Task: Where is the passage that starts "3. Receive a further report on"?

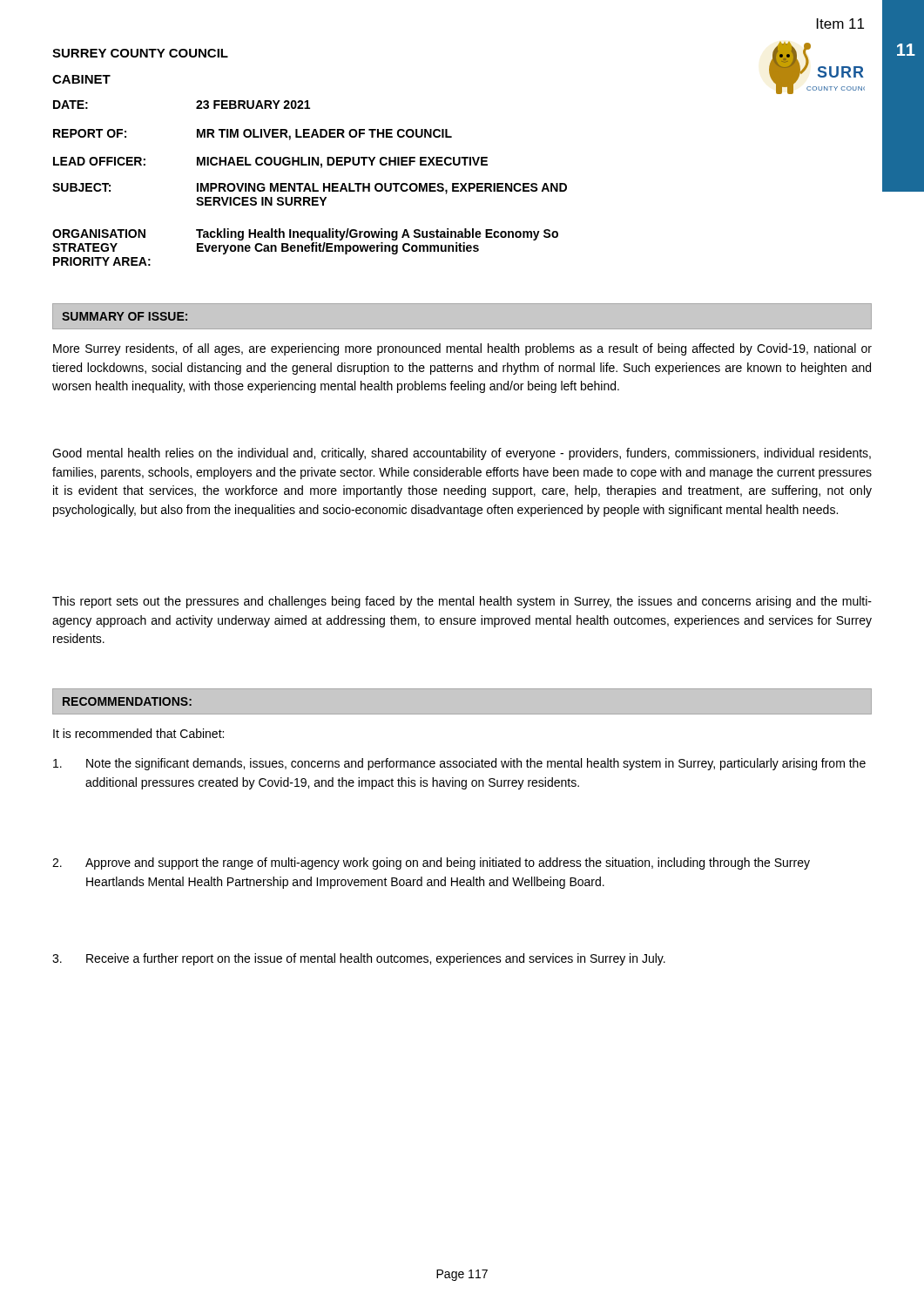Action: point(359,959)
